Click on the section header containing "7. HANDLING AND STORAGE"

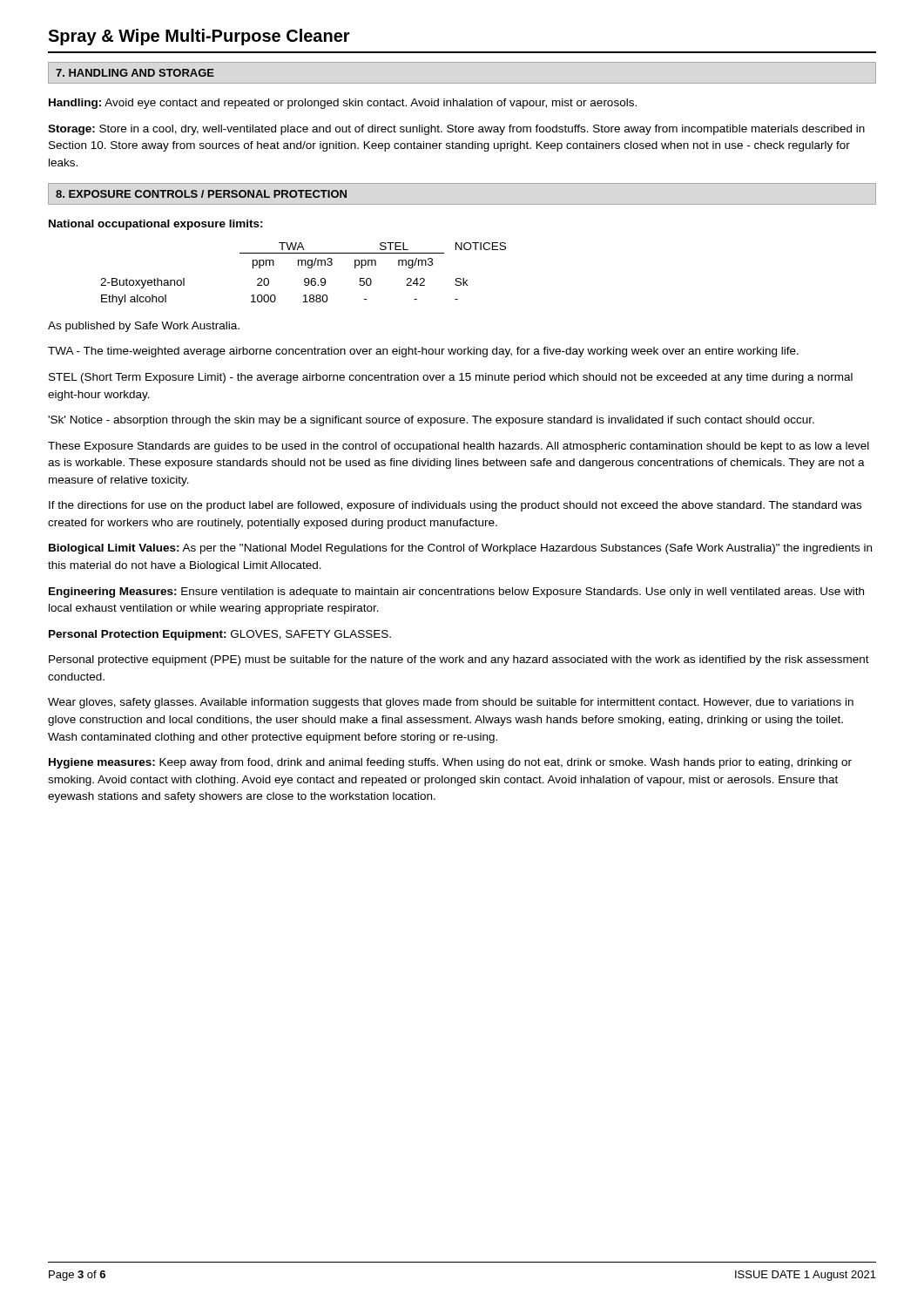point(135,73)
